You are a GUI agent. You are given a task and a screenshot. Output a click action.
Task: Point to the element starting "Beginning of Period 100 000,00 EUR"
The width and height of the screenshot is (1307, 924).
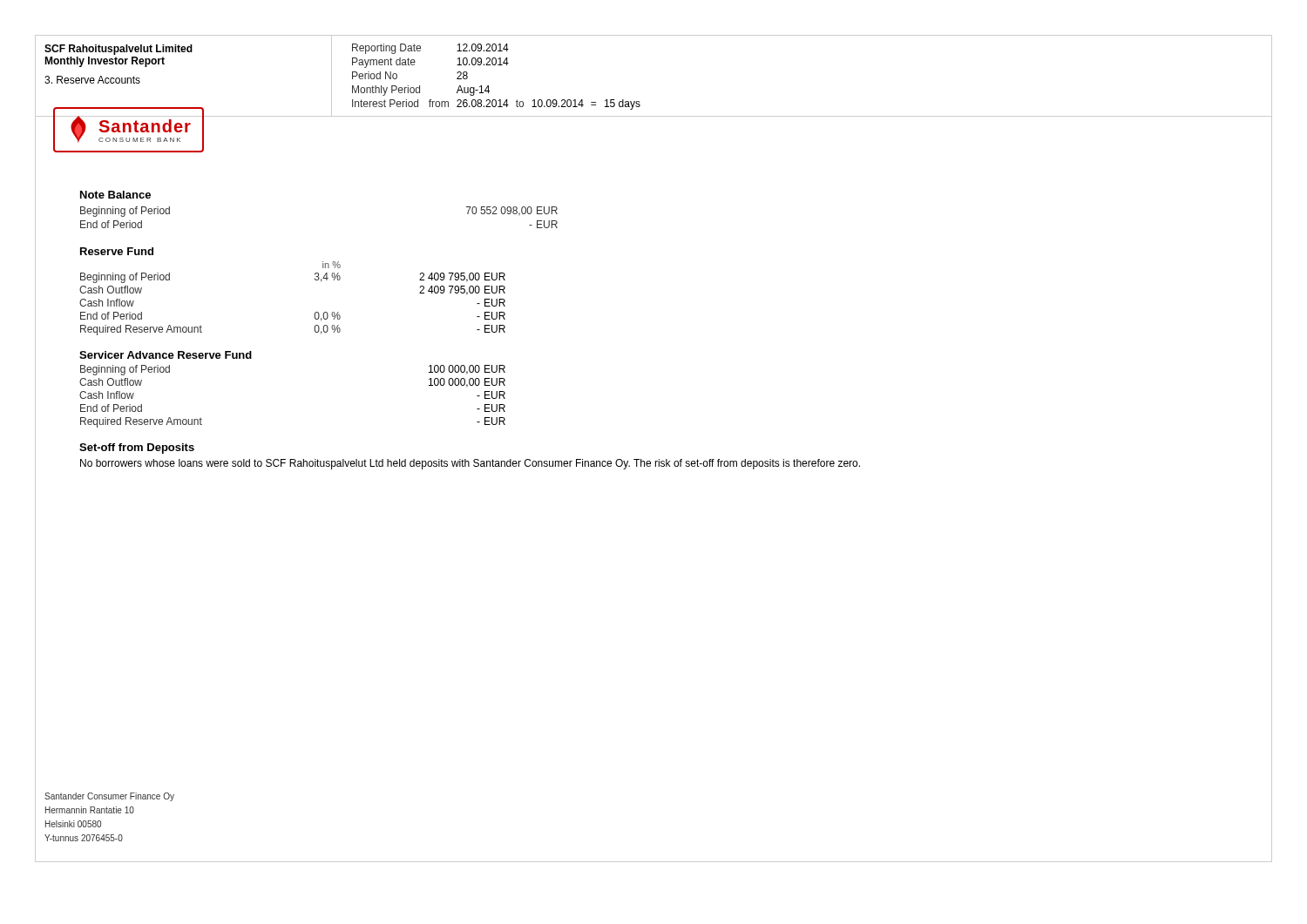click(122, 370)
